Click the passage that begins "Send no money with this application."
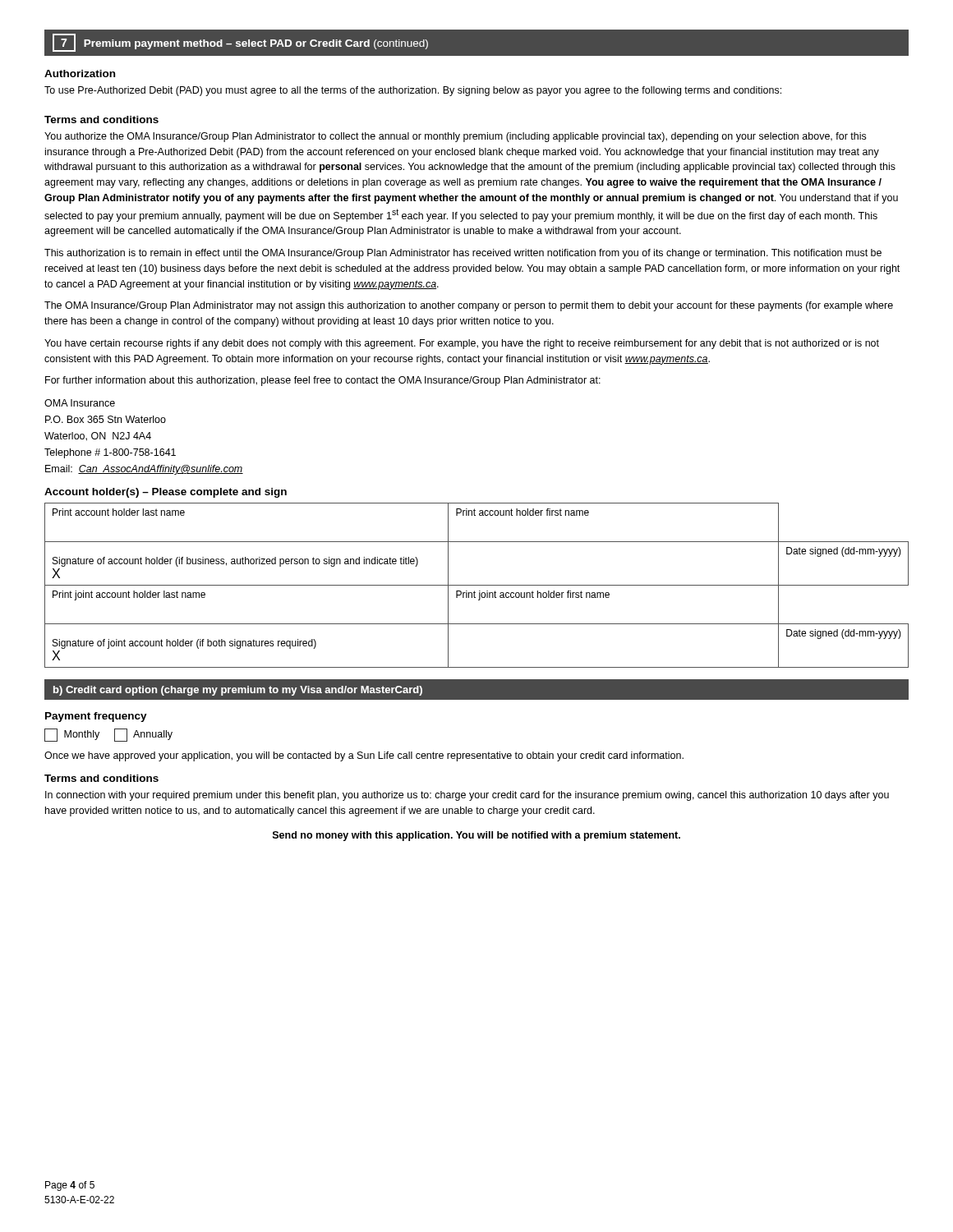953x1232 pixels. [476, 836]
